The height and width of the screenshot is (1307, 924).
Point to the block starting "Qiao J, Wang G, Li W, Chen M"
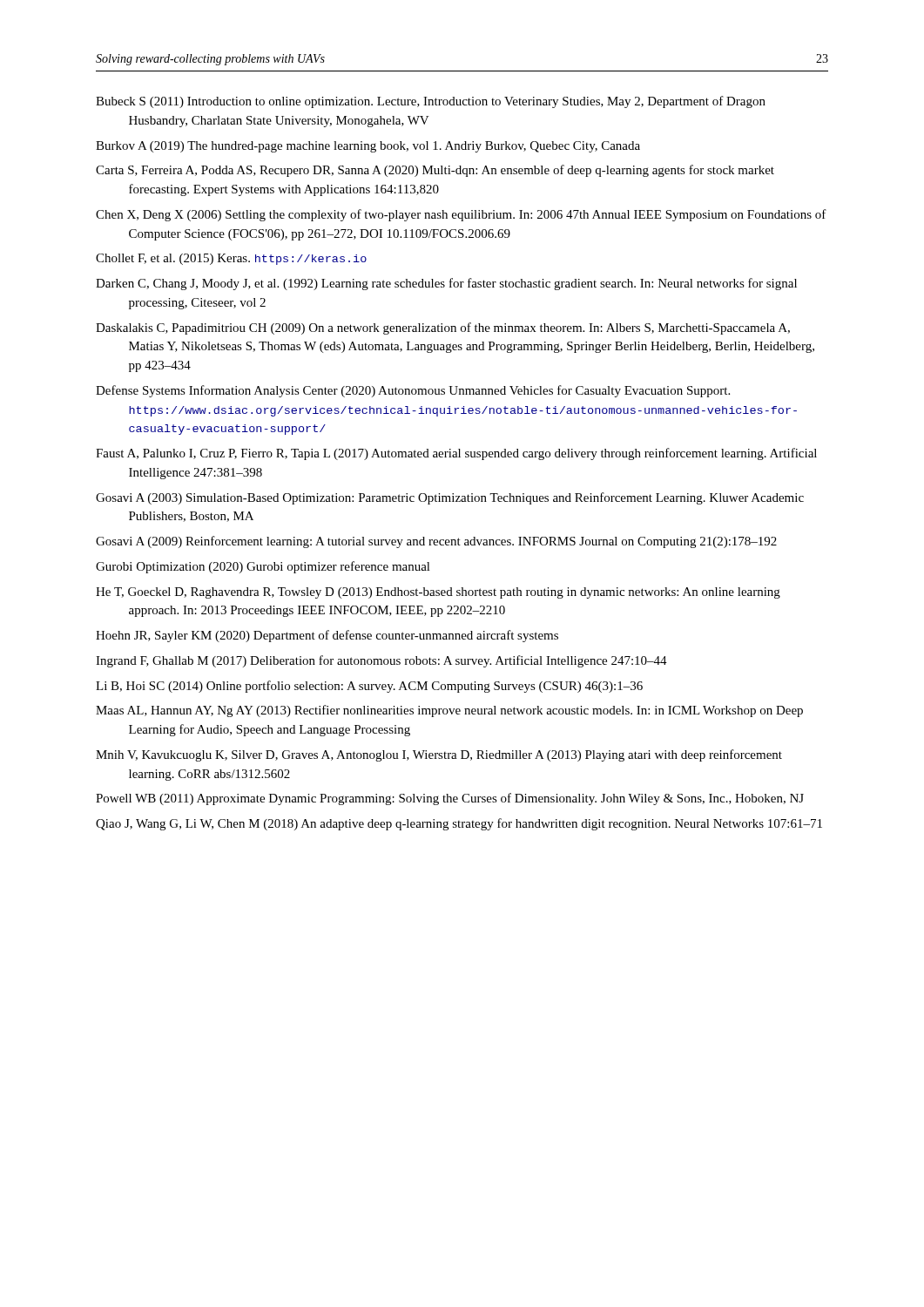[x=459, y=823]
